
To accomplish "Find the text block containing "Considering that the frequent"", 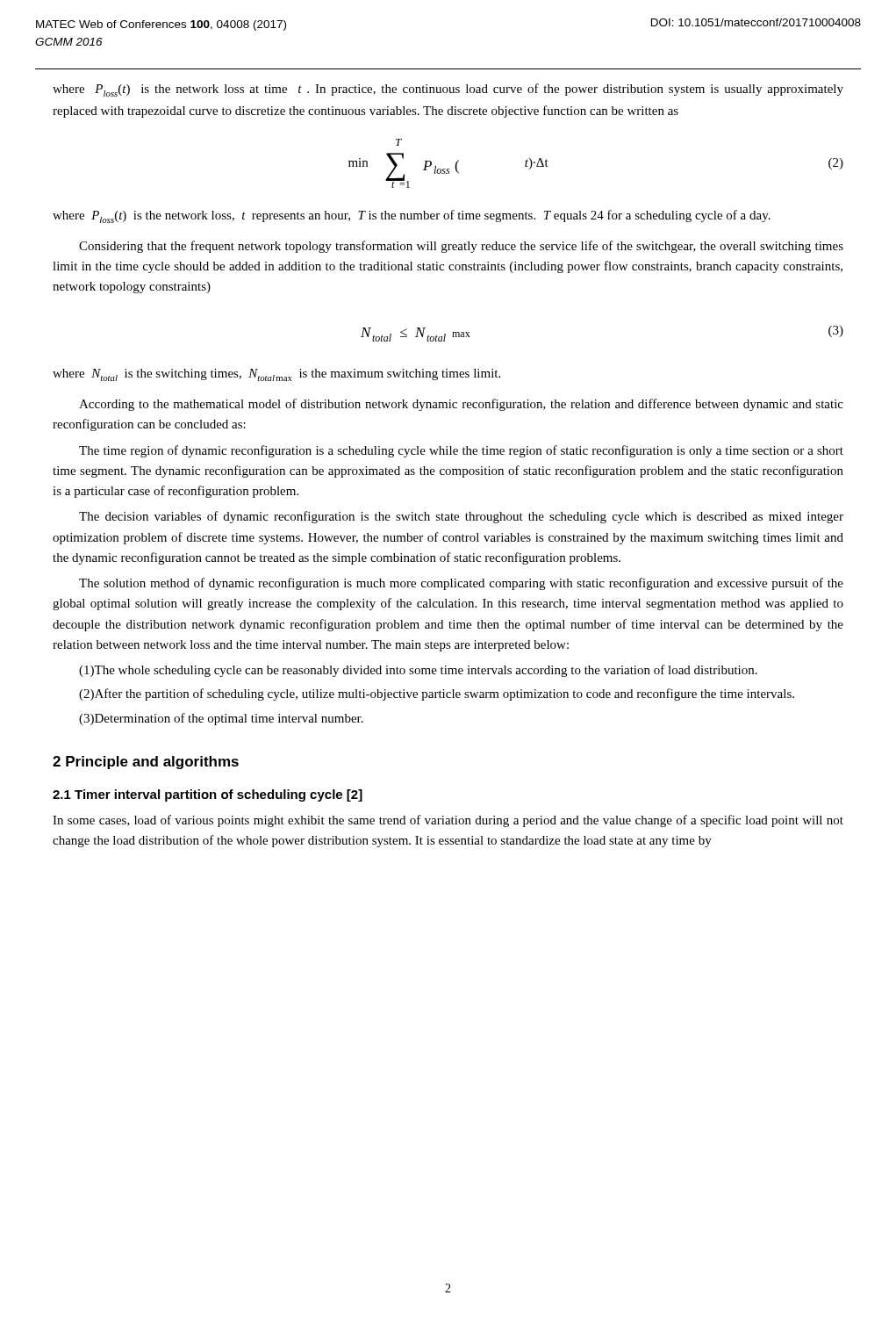I will coord(448,266).
